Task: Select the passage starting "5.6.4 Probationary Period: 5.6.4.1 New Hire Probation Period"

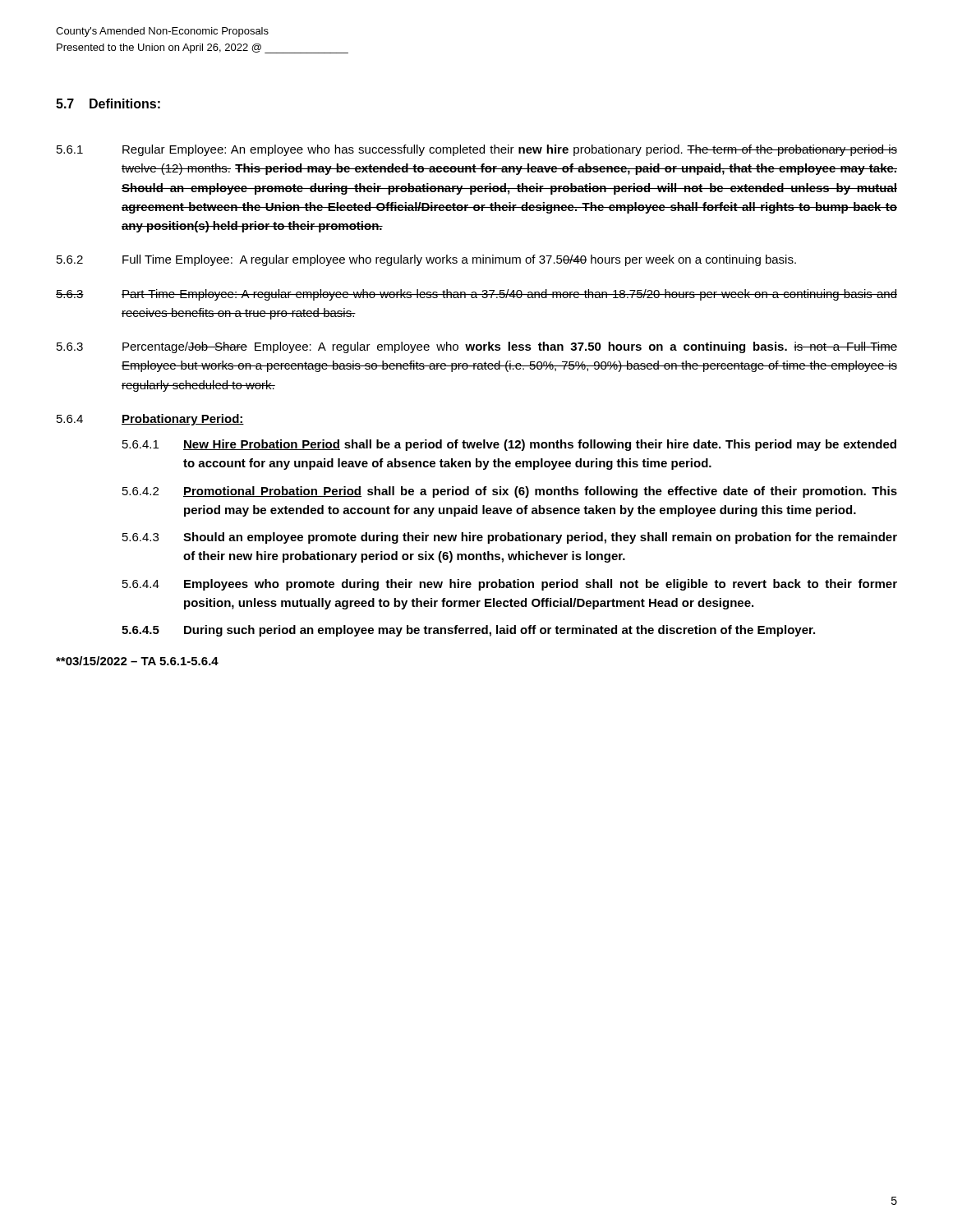Action: tap(476, 524)
